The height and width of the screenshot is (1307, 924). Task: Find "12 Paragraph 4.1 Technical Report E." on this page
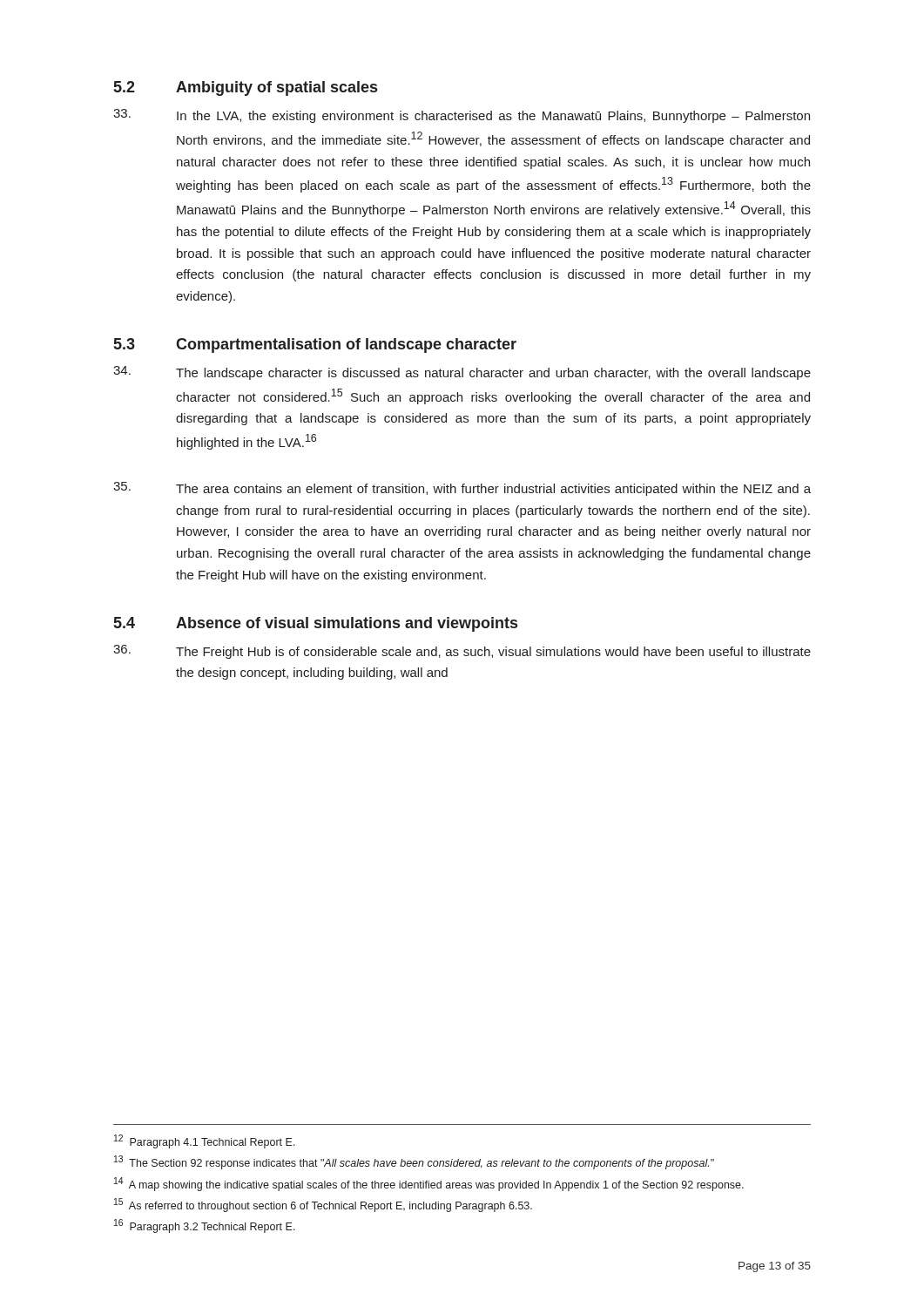204,1141
